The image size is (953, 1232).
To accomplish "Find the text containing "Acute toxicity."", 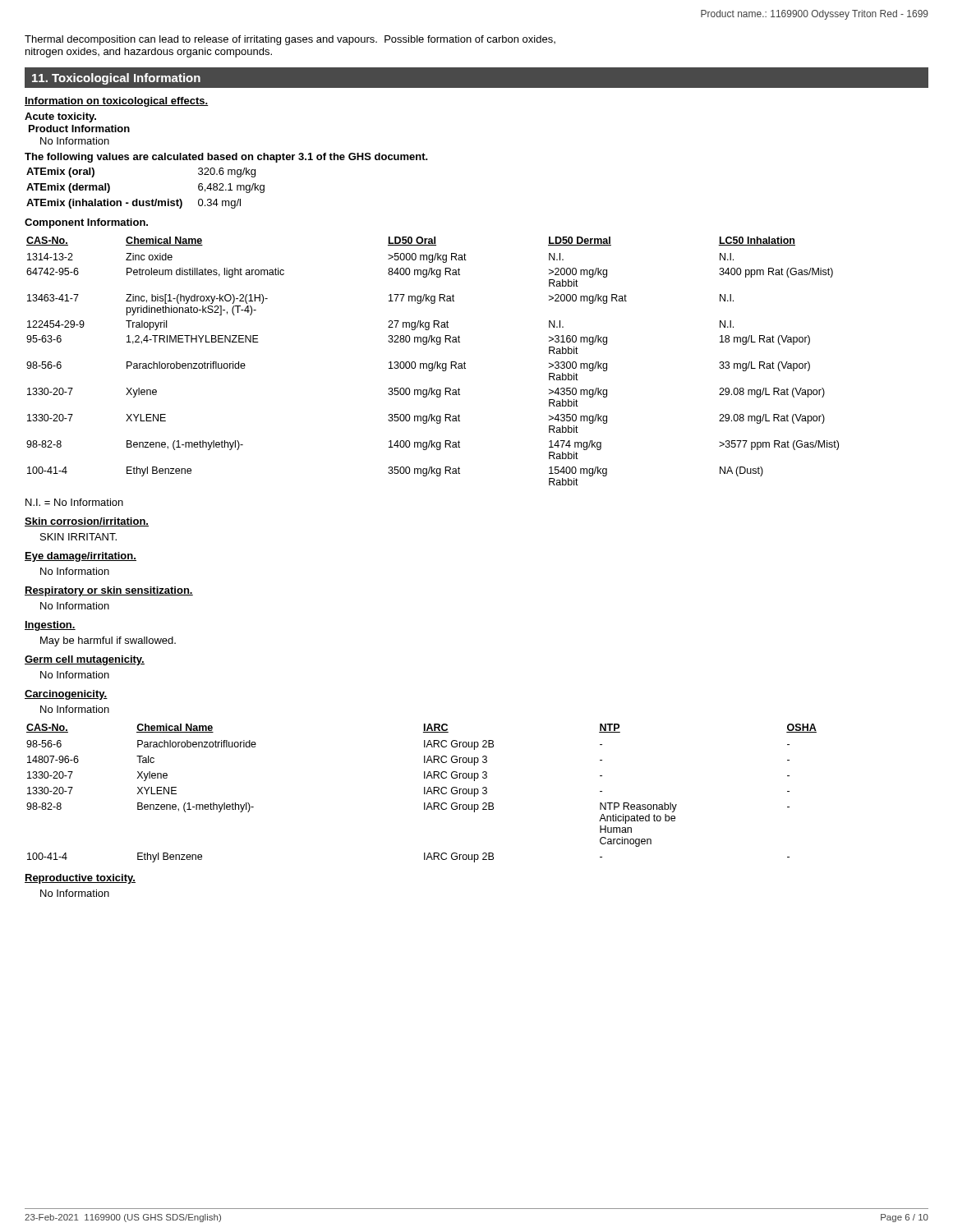I will tap(61, 116).
